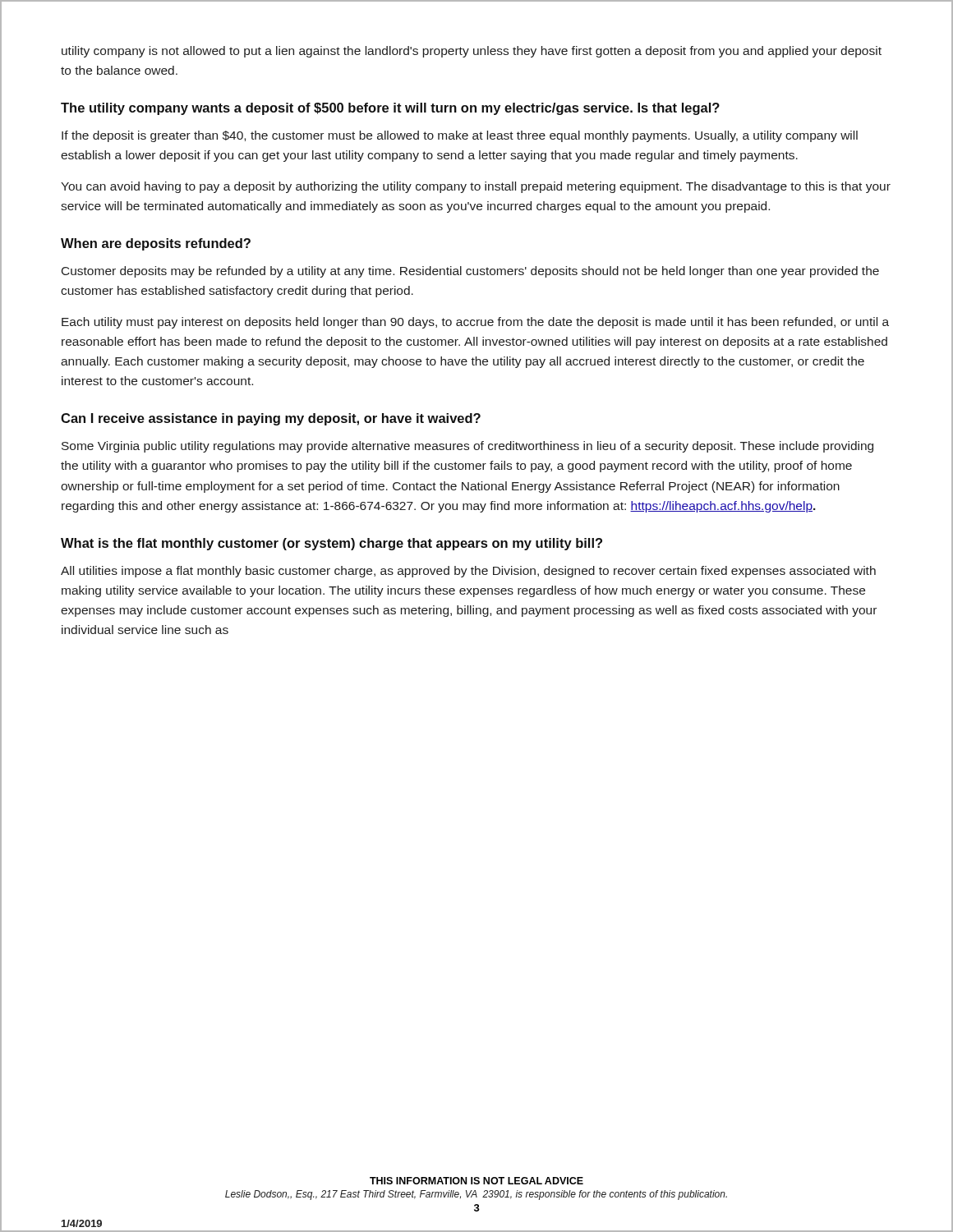The width and height of the screenshot is (953, 1232).
Task: Click on the text block that says "All utilities impose a flat monthly basic customer"
Action: pos(469,600)
